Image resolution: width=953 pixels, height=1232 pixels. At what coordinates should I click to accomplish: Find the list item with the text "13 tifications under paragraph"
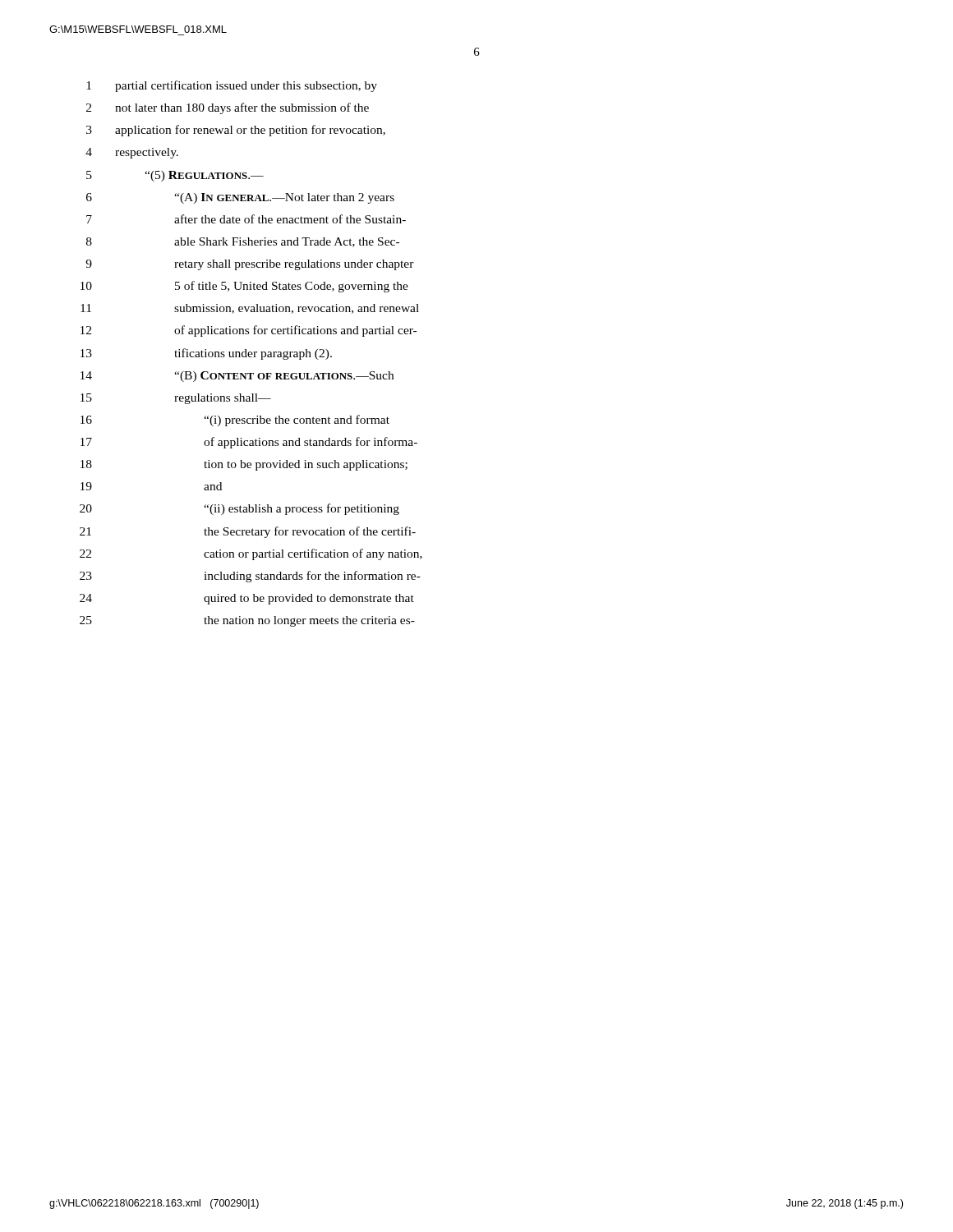206,354
